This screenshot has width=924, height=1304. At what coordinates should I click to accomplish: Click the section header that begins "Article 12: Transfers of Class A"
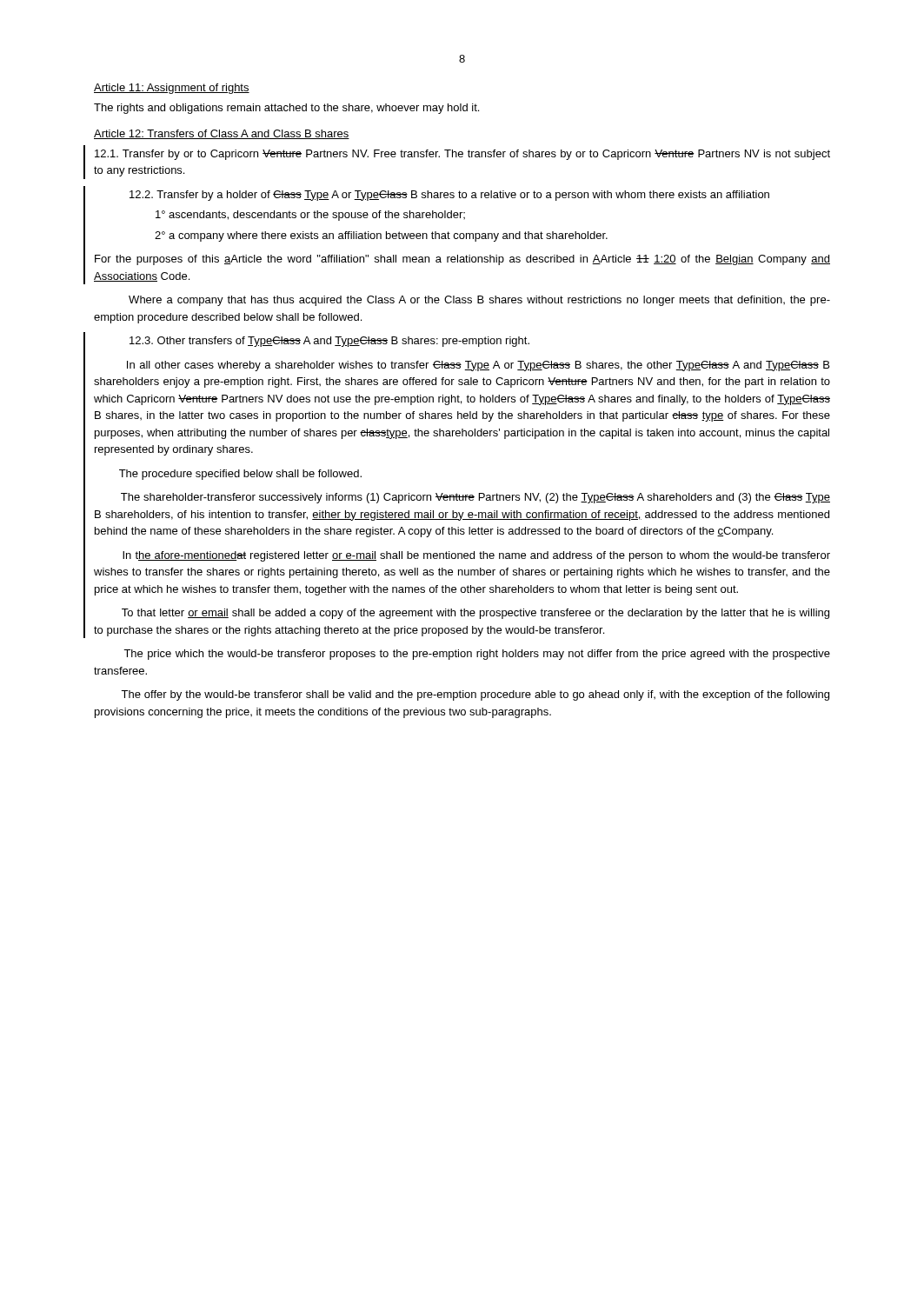coord(221,133)
